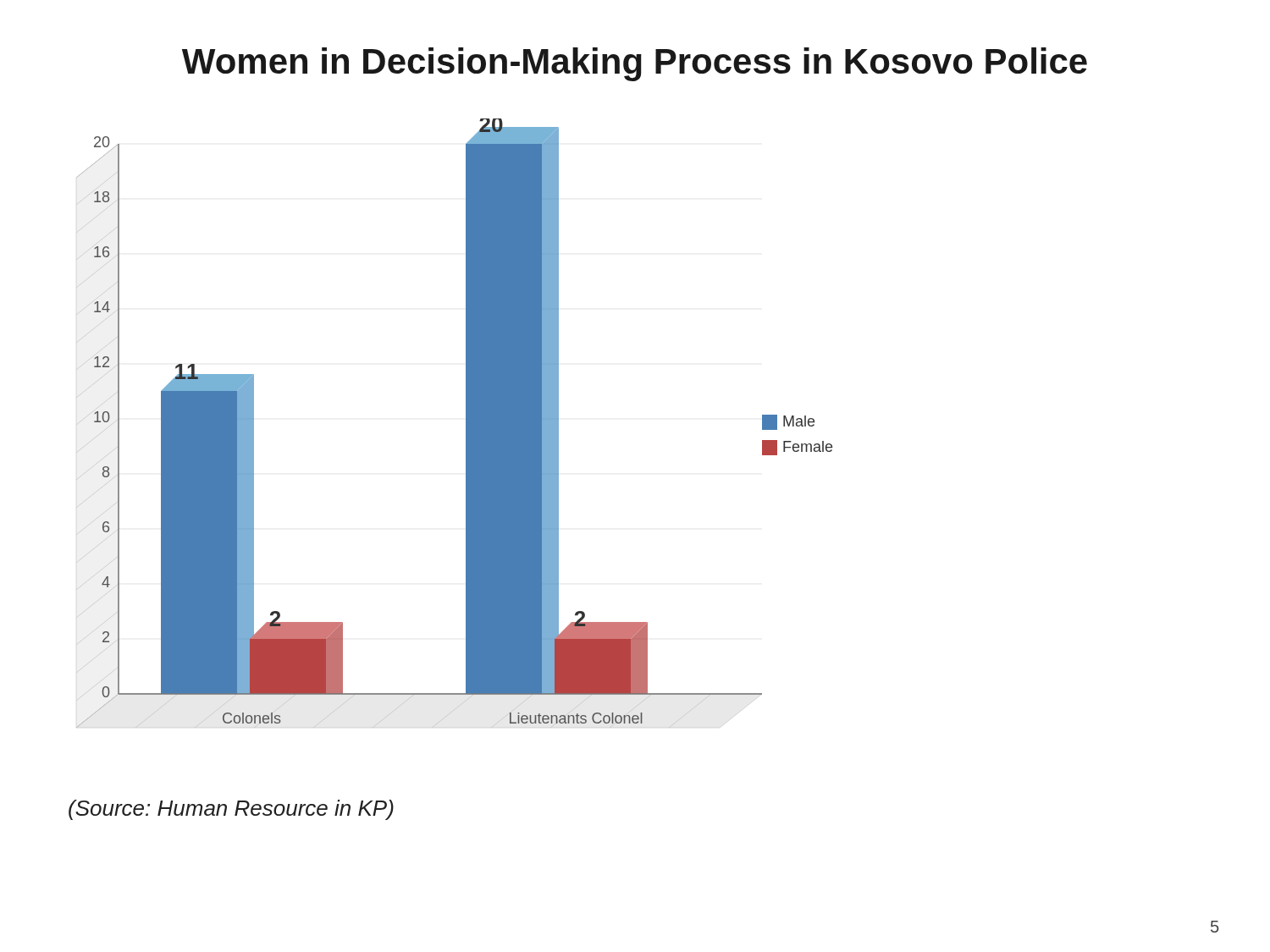
Task: Locate the element starting "Women in Decision-Making Process in Kosovo"
Action: [x=635, y=61]
